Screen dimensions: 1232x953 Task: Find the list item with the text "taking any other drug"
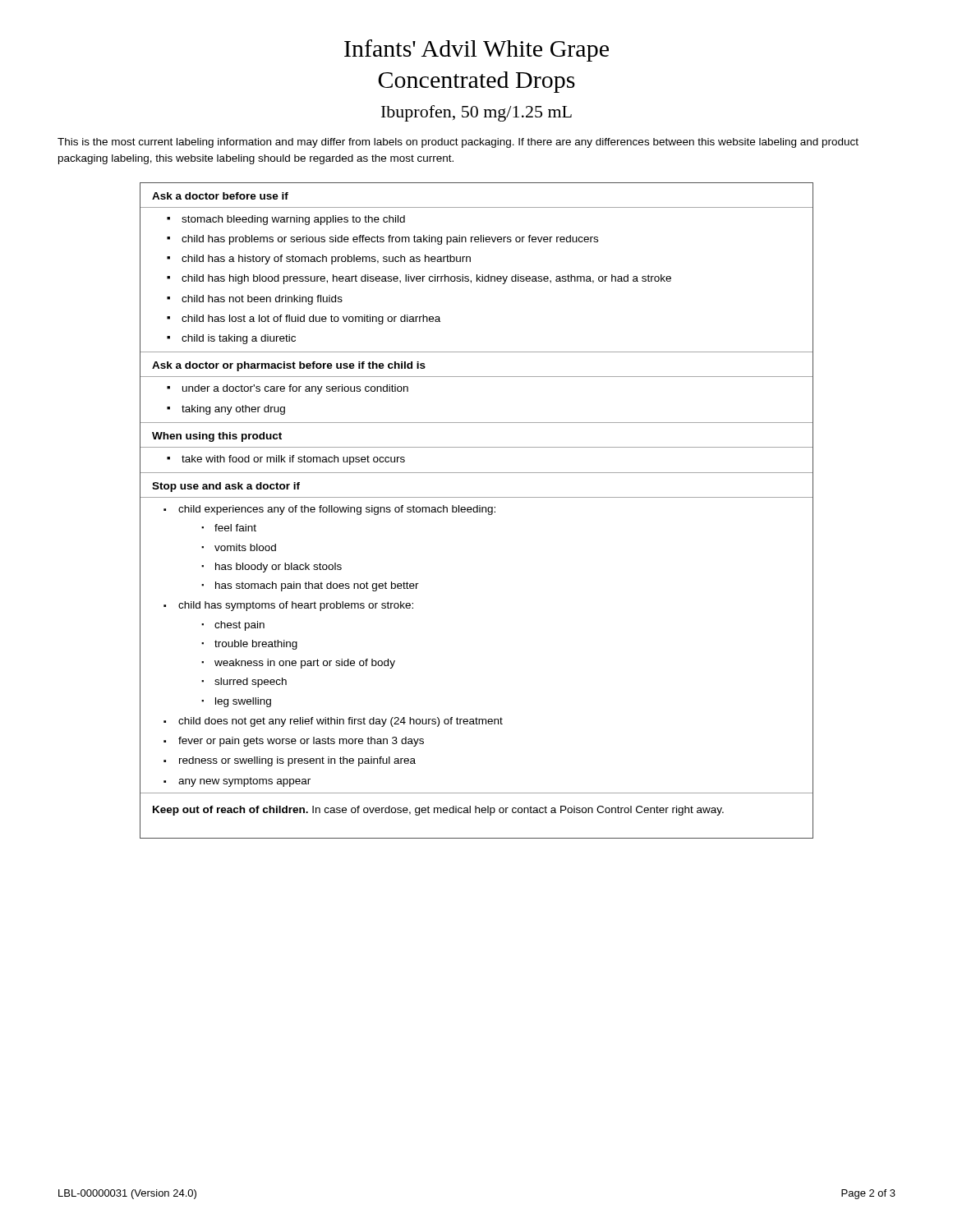234,408
